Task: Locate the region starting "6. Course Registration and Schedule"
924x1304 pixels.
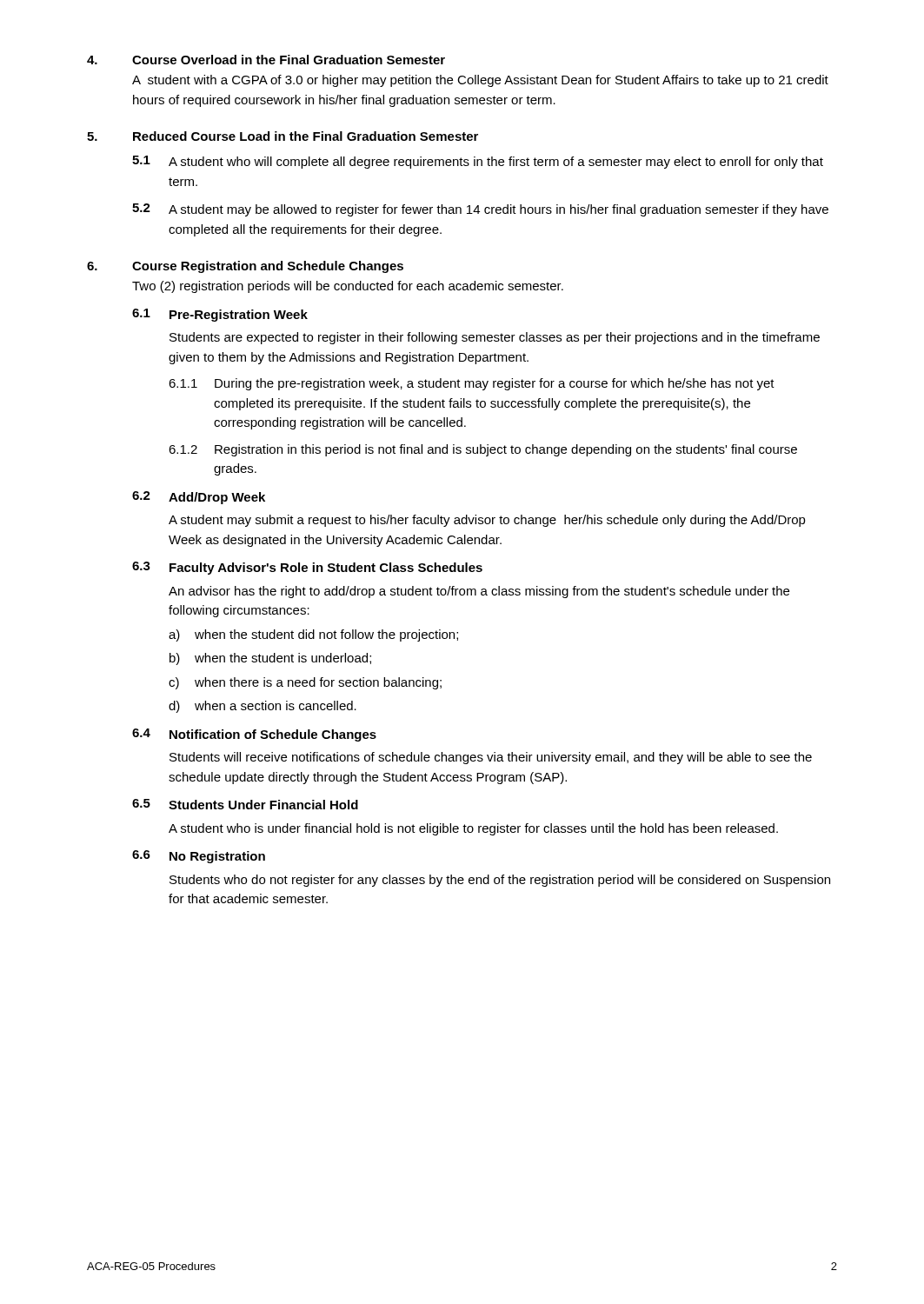Action: click(x=462, y=584)
